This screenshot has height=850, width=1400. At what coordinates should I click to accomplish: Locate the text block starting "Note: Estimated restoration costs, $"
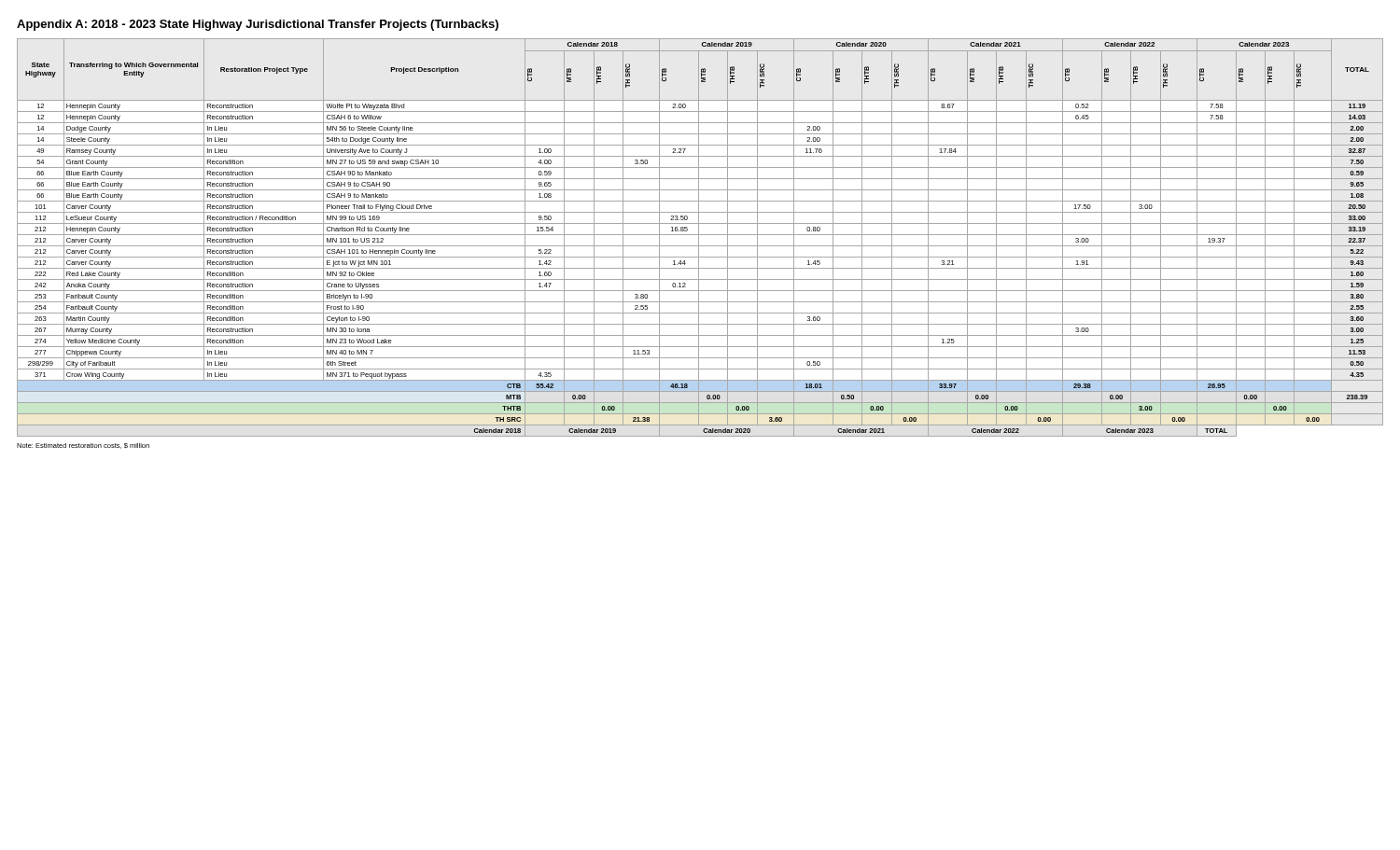point(83,445)
